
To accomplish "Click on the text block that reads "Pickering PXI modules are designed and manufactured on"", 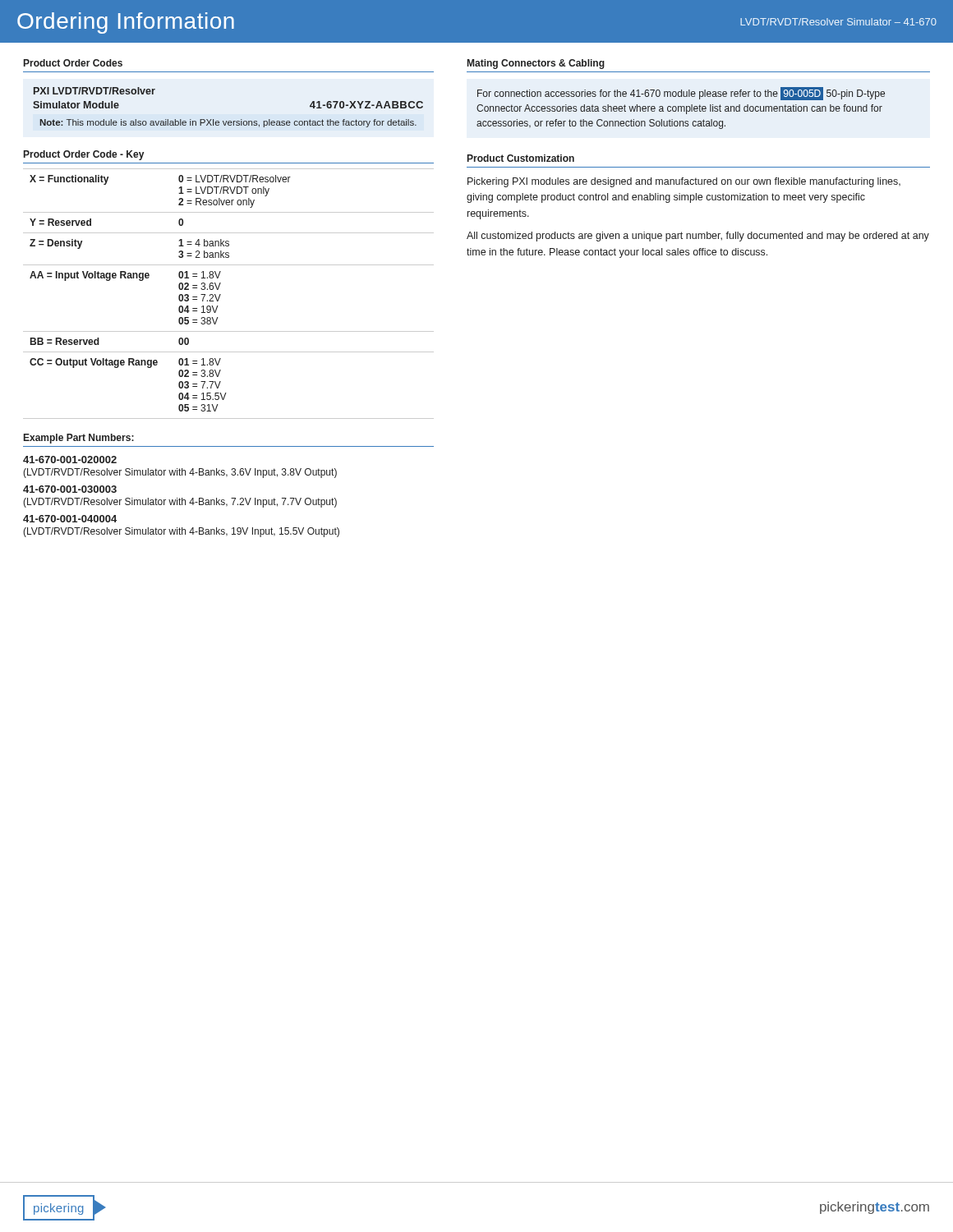I will coord(684,197).
